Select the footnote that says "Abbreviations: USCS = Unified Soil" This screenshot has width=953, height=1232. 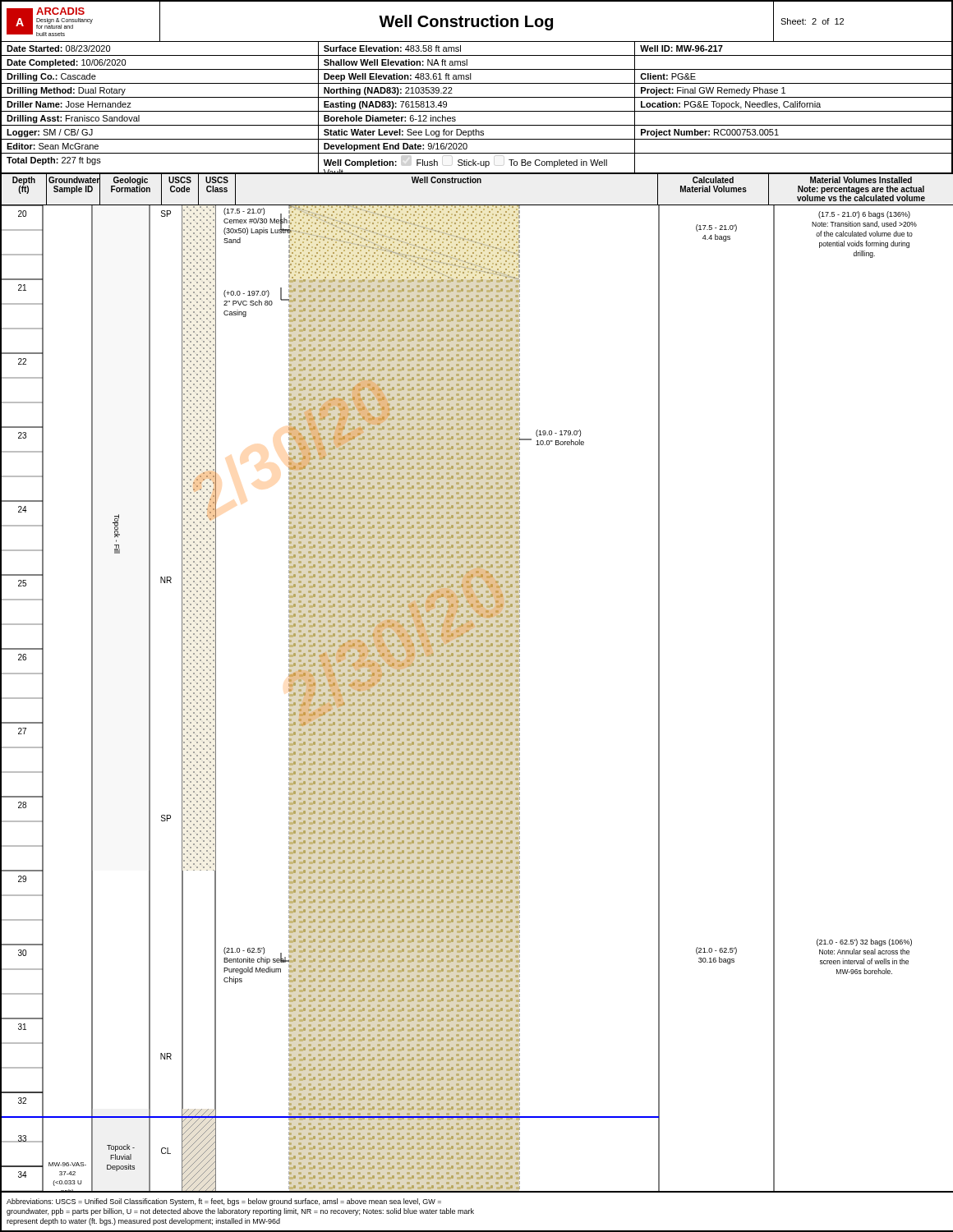click(x=480, y=1211)
